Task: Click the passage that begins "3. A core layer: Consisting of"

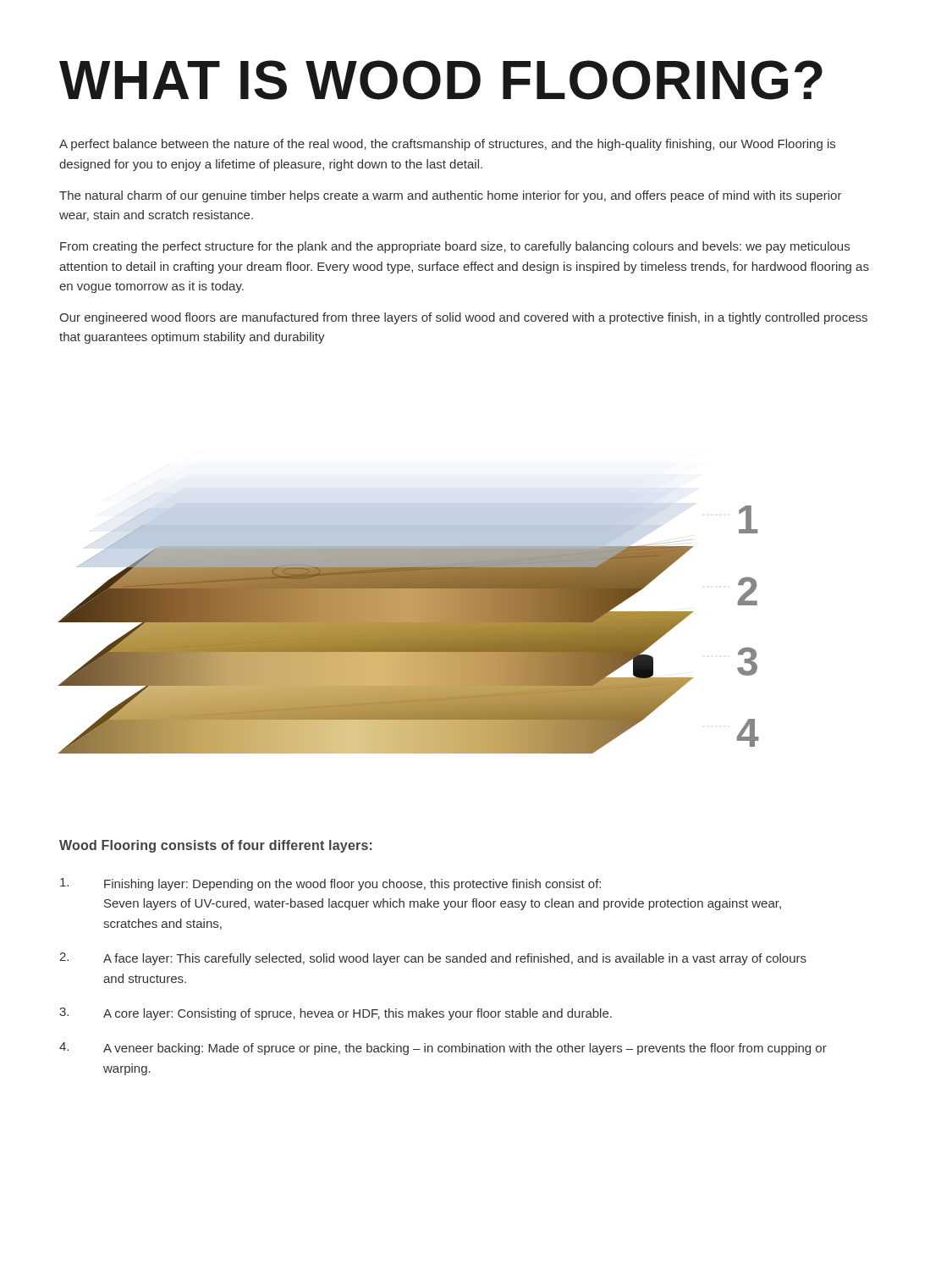Action: [336, 1013]
